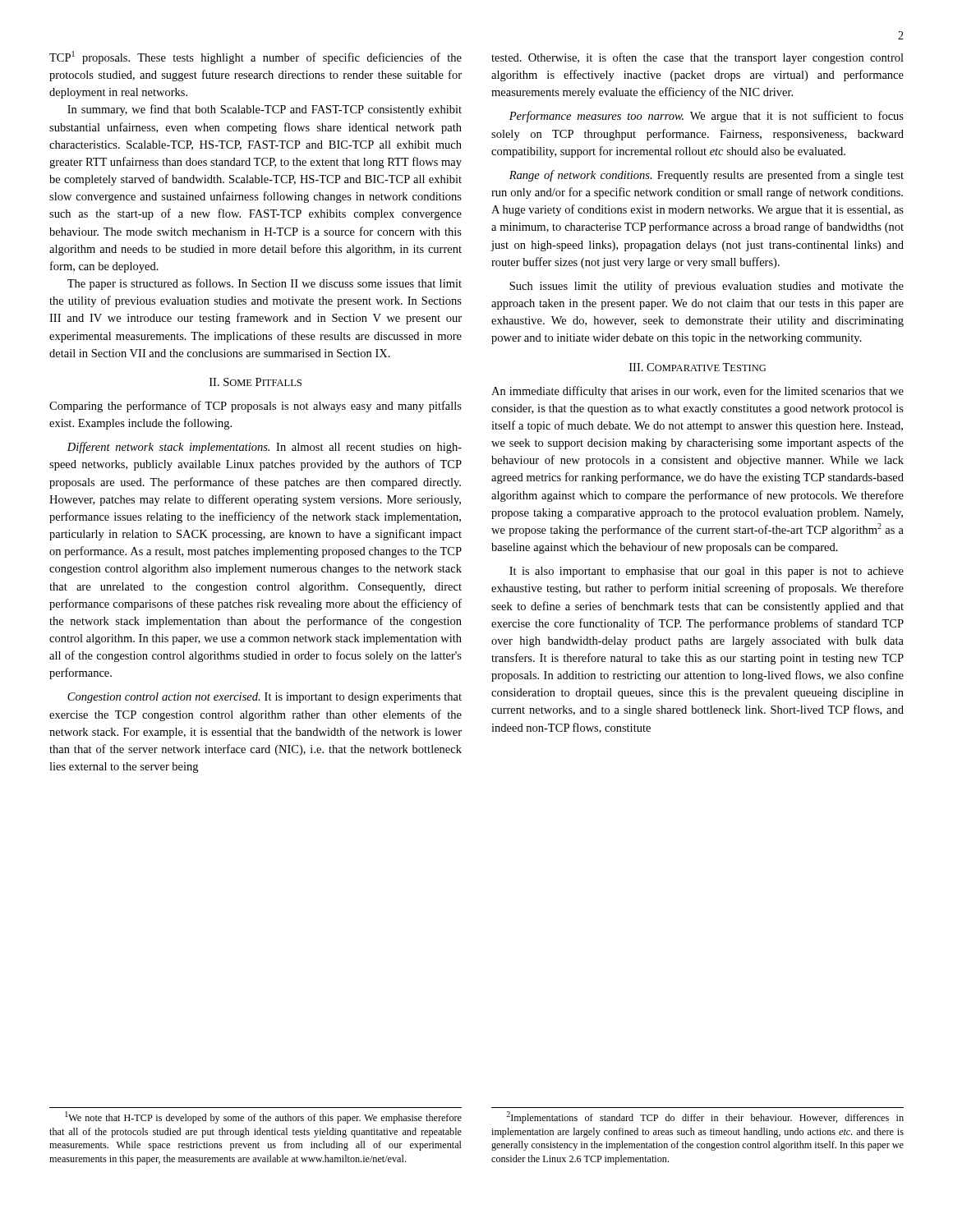Click on the element starting "Congestion control action not"
The height and width of the screenshot is (1232, 953).
tap(255, 732)
